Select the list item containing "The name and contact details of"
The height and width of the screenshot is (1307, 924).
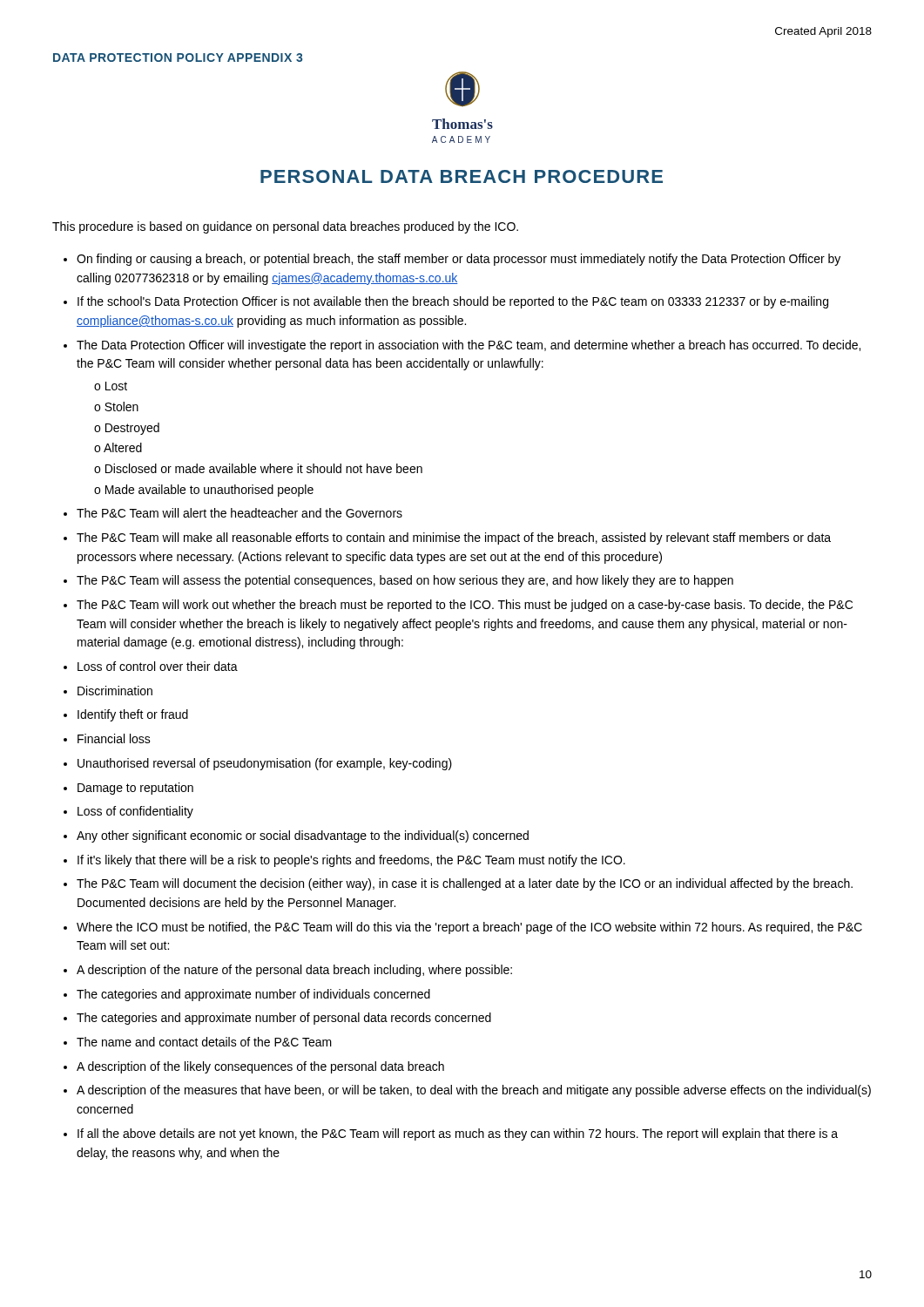coord(204,1042)
